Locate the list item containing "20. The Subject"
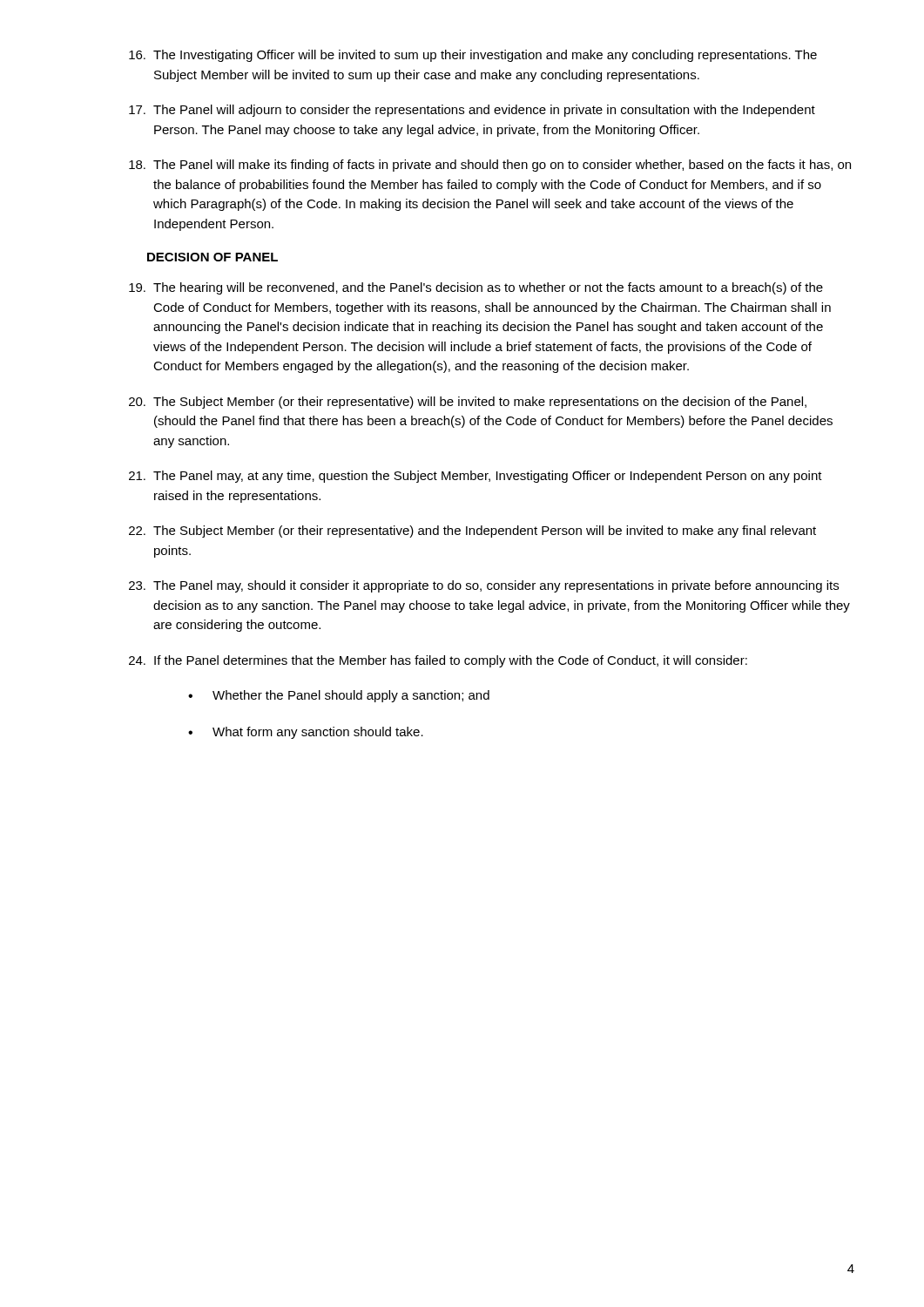924x1307 pixels. pos(479,421)
